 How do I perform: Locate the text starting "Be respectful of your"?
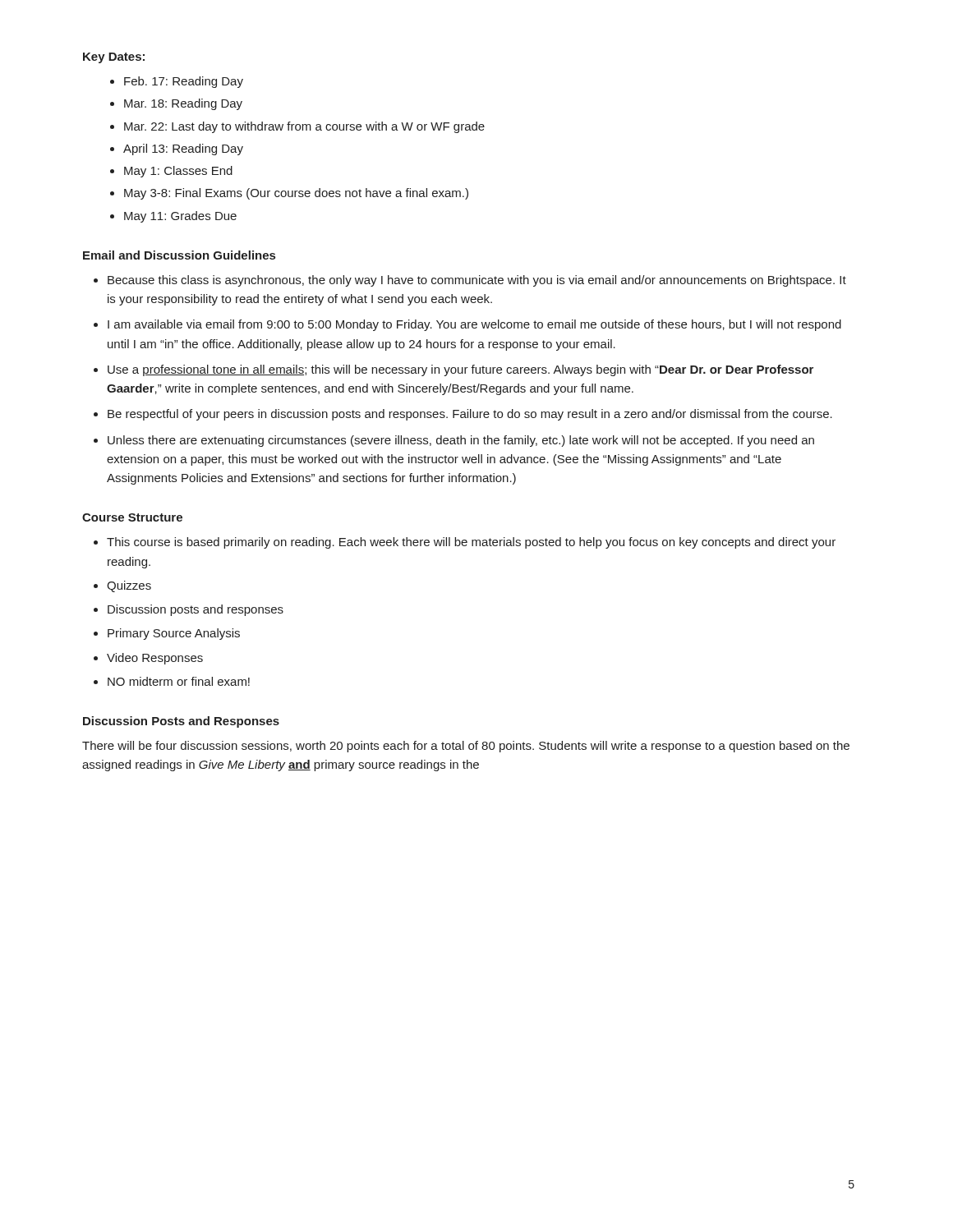point(470,414)
